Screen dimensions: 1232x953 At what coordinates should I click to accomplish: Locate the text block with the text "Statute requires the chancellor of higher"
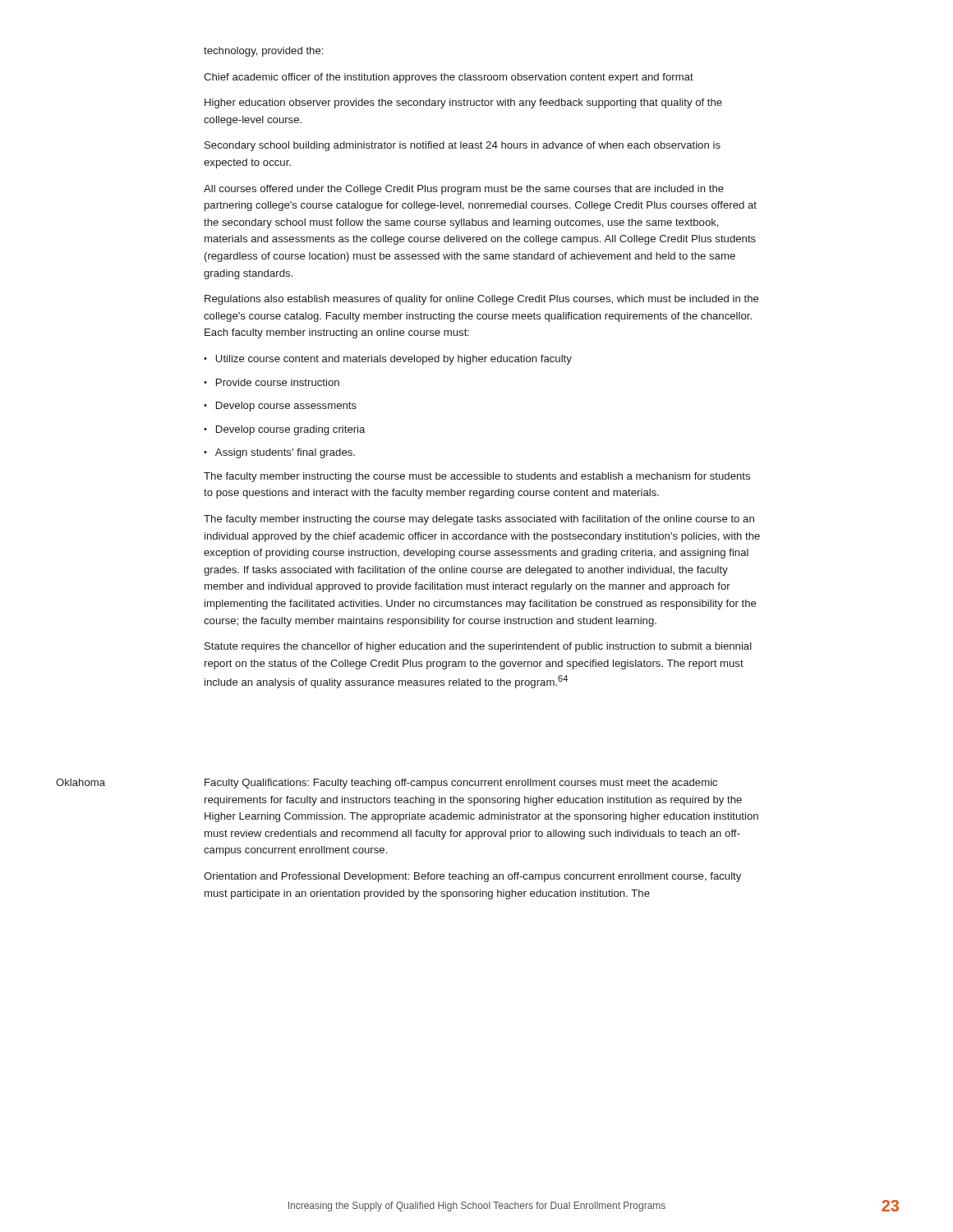(478, 664)
